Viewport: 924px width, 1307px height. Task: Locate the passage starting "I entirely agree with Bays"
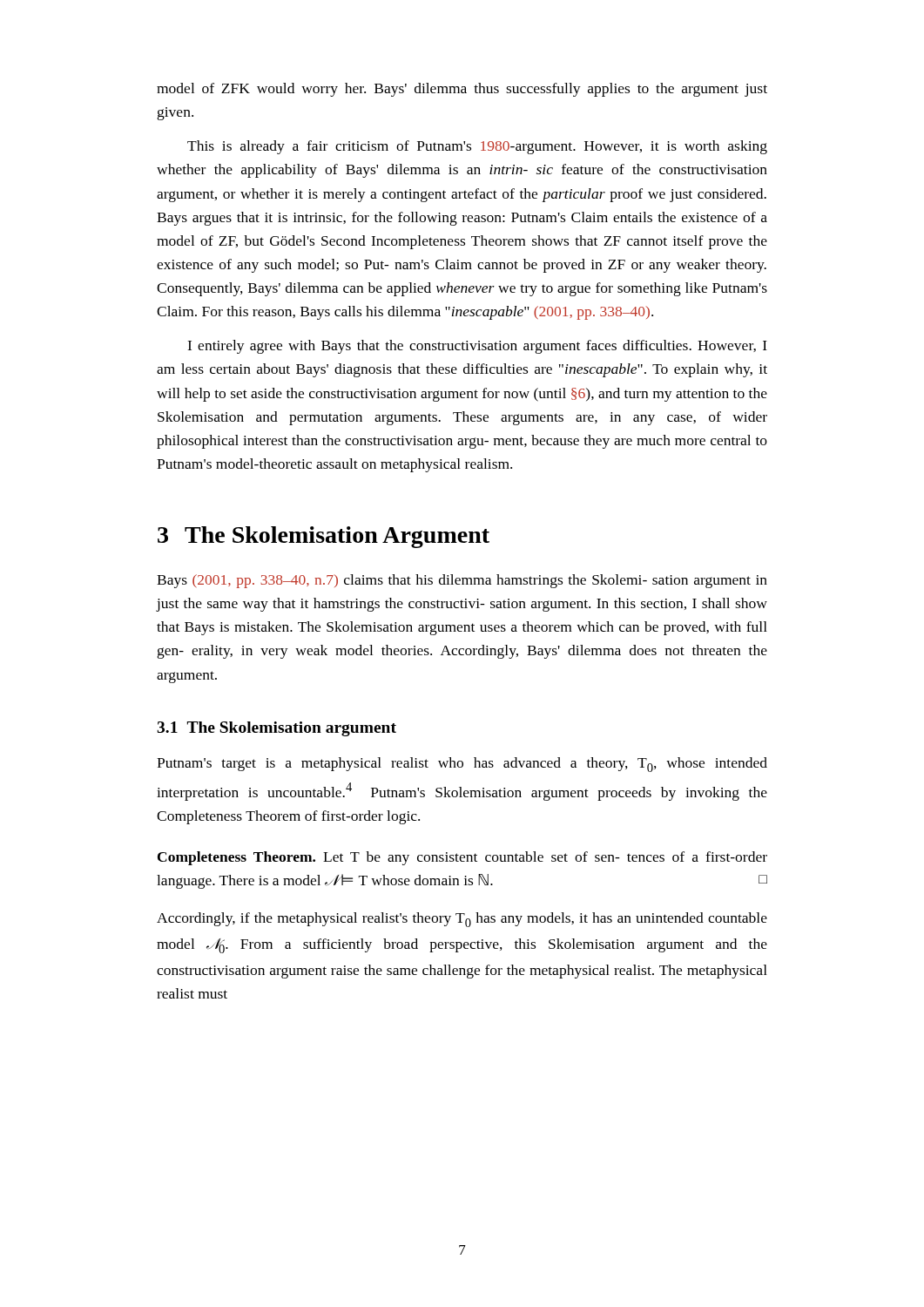click(462, 404)
